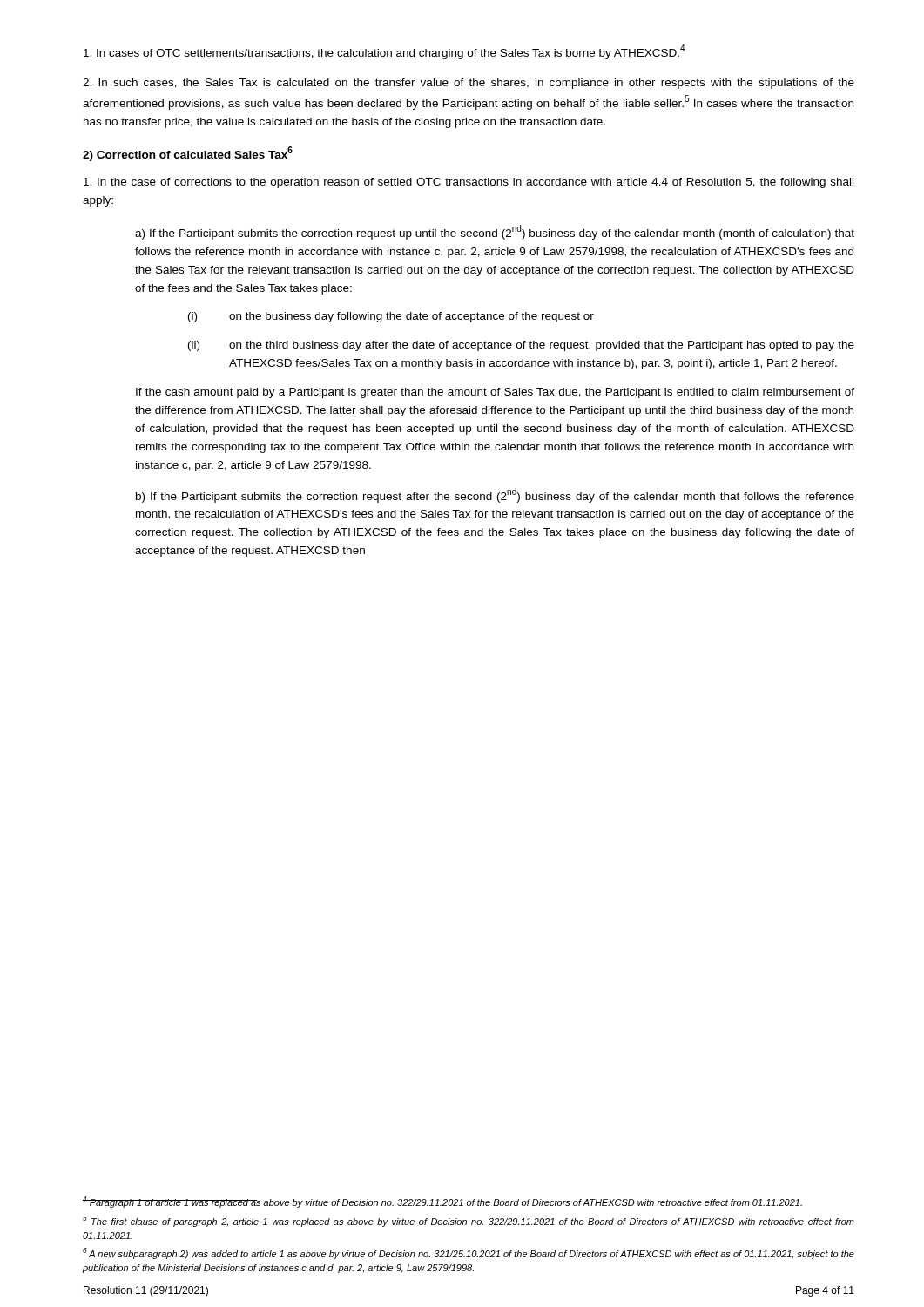Select the list item that says "In the case of corrections to the"
The width and height of the screenshot is (924, 1307).
click(469, 191)
